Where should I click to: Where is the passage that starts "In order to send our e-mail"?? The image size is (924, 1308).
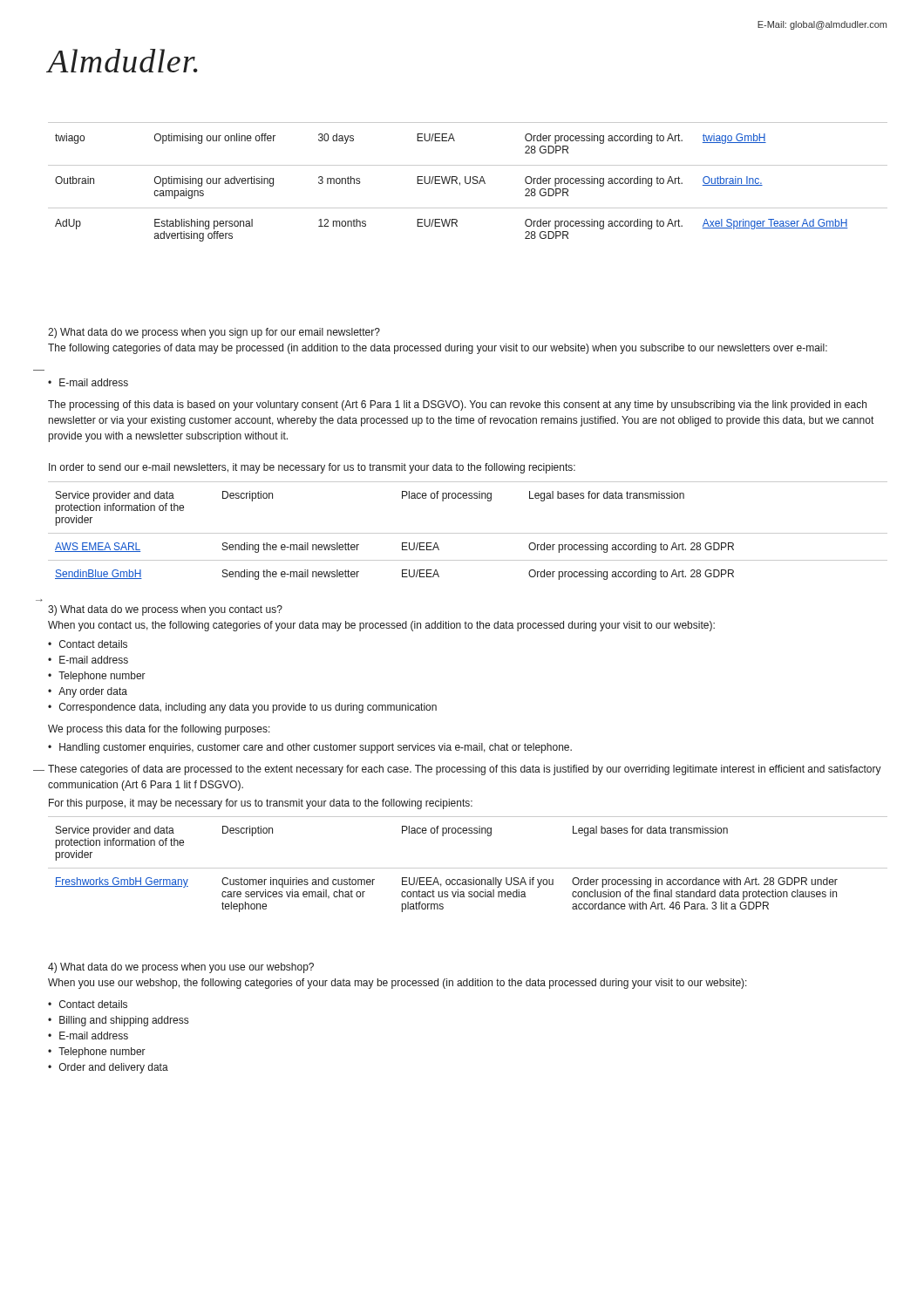(312, 467)
